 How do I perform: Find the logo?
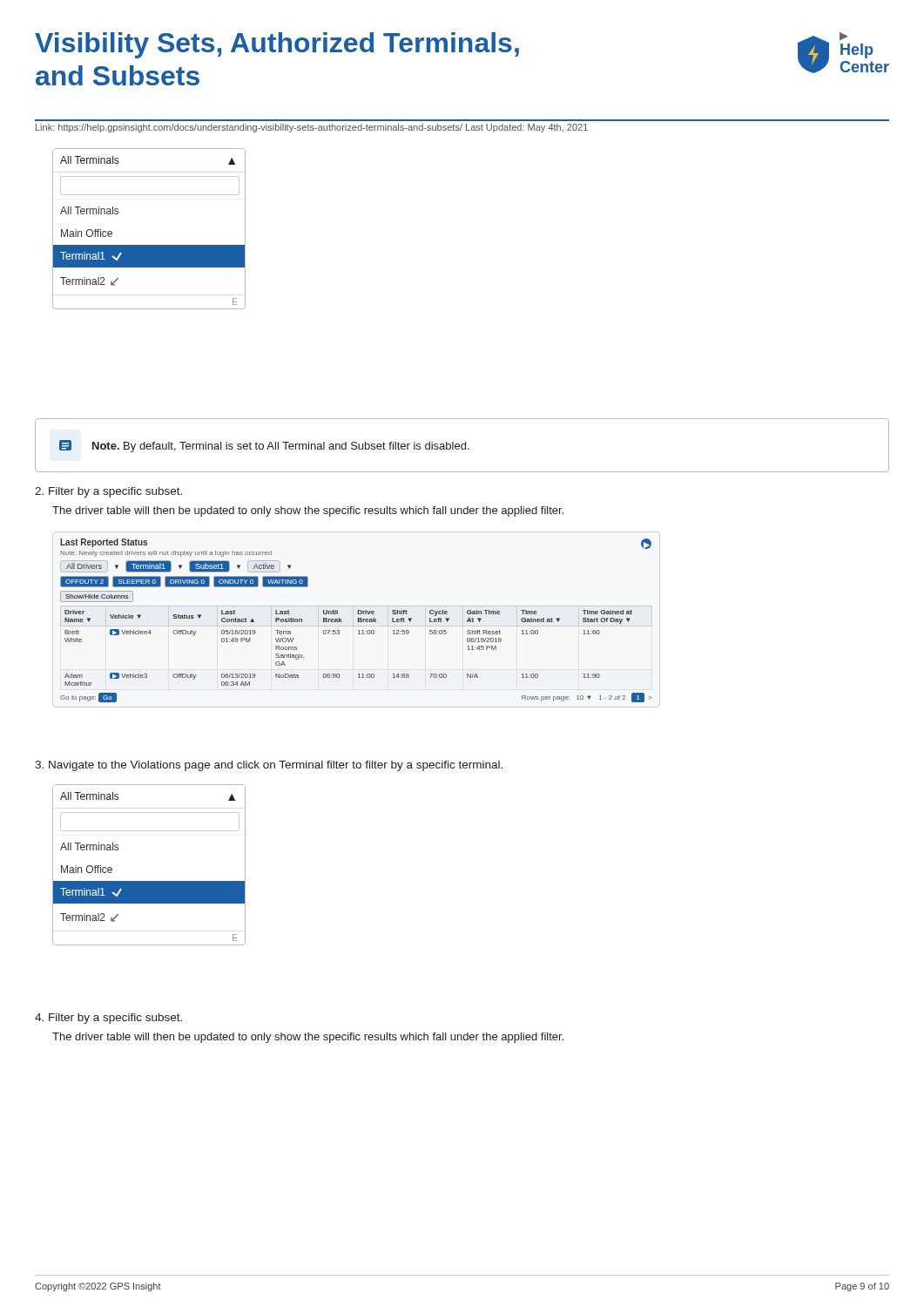coord(841,53)
